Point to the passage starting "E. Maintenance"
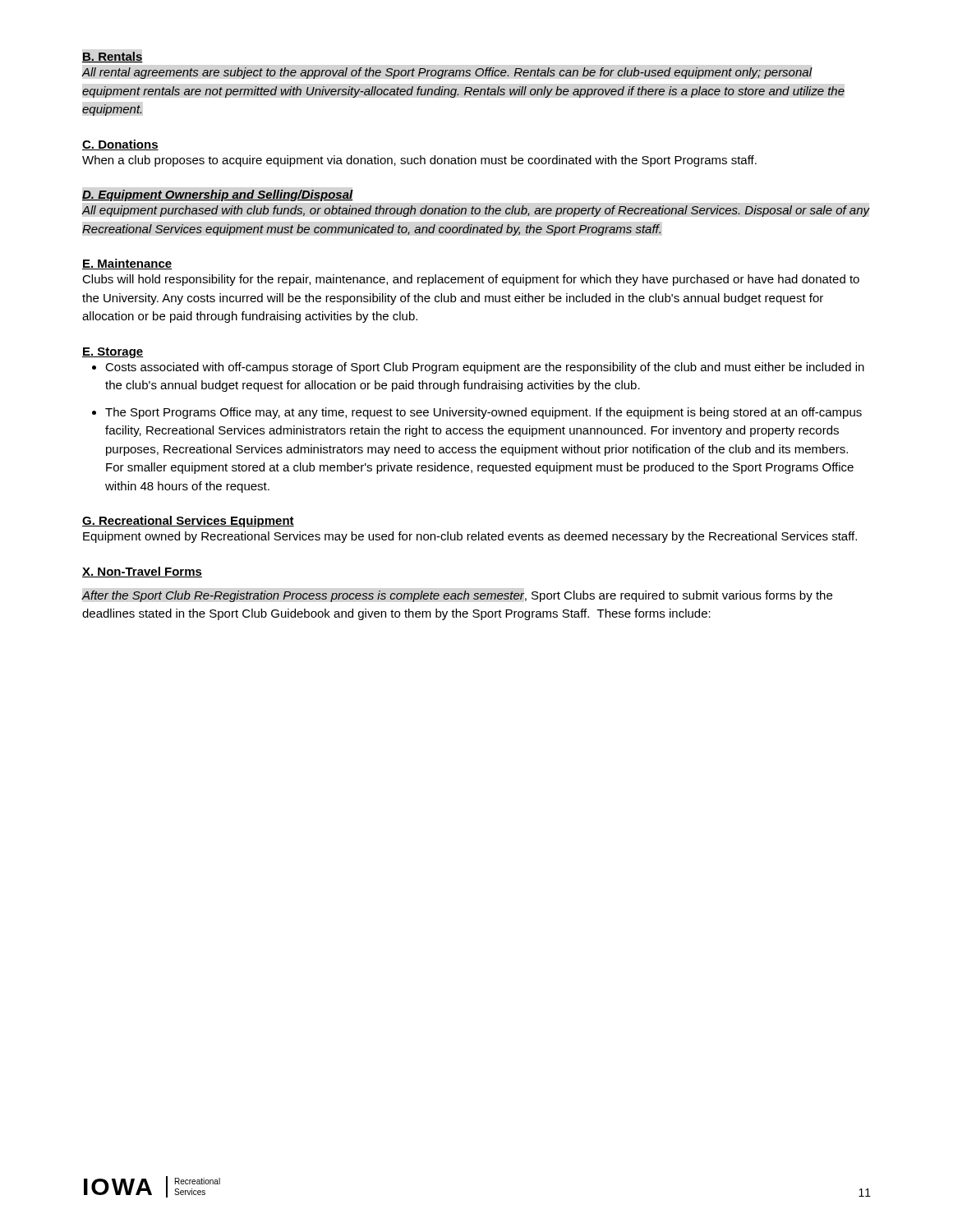 (x=127, y=263)
